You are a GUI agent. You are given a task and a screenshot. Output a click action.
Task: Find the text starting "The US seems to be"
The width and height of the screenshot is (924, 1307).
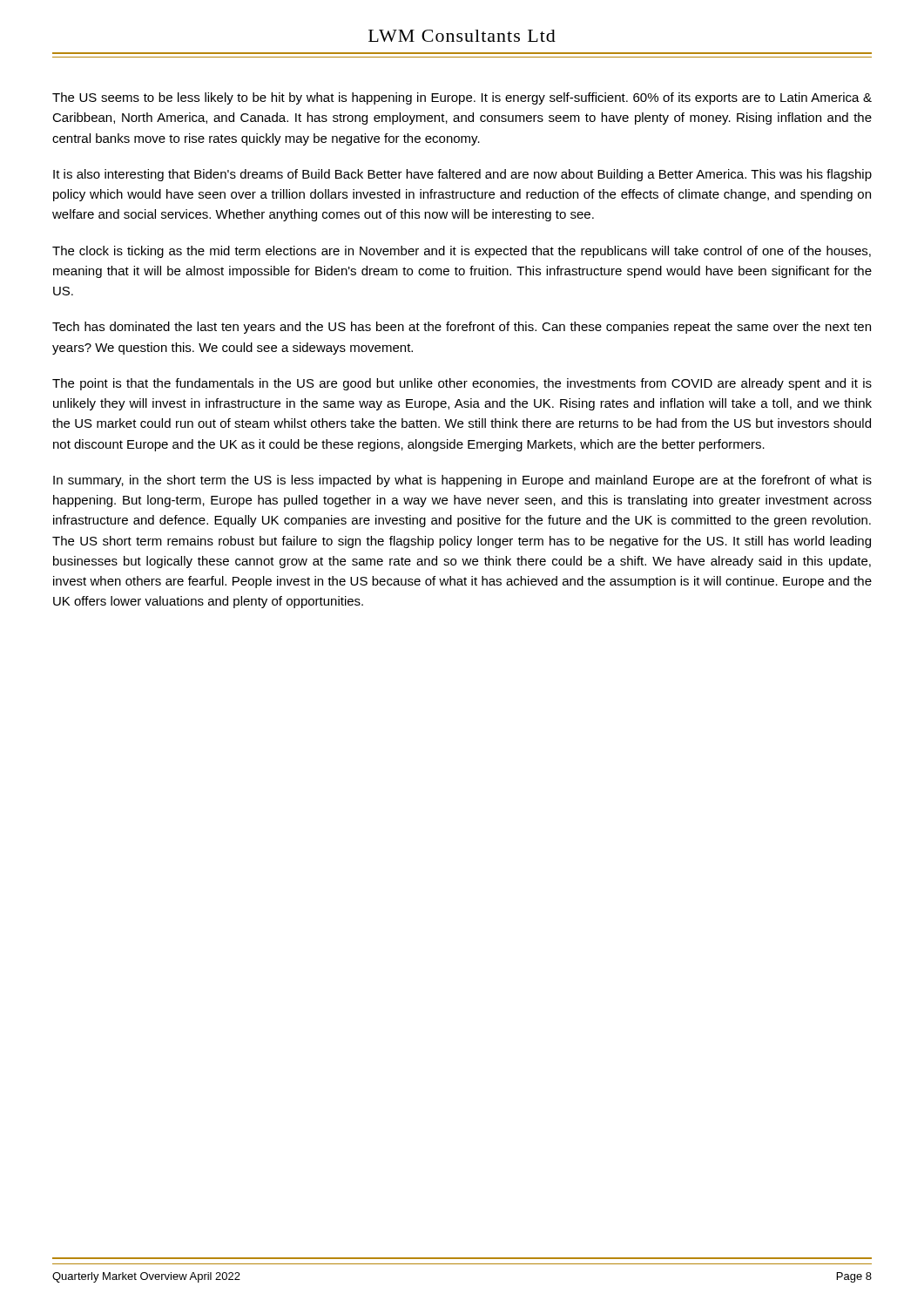(x=462, y=117)
